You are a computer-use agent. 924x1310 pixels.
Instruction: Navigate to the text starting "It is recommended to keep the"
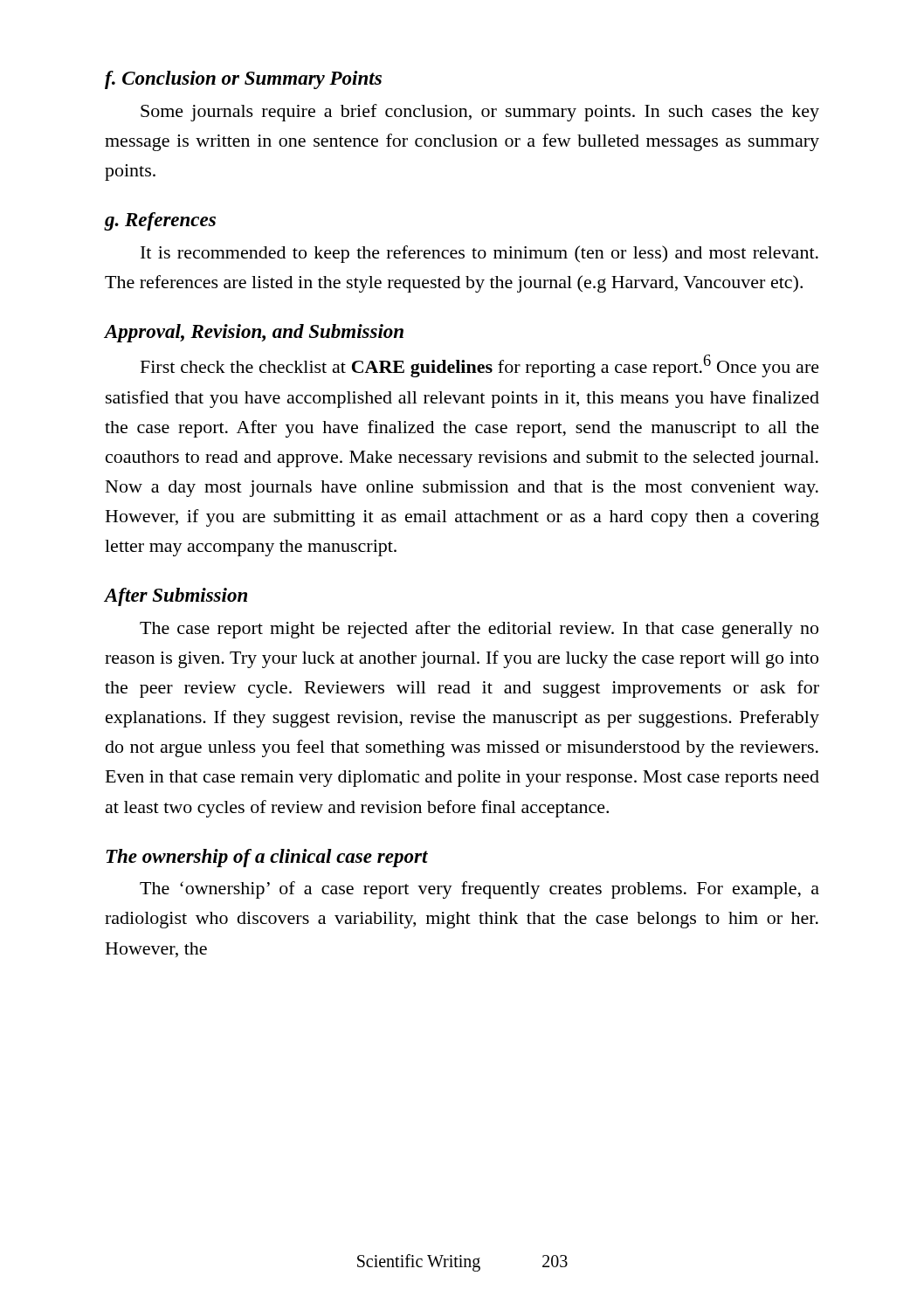pos(462,267)
